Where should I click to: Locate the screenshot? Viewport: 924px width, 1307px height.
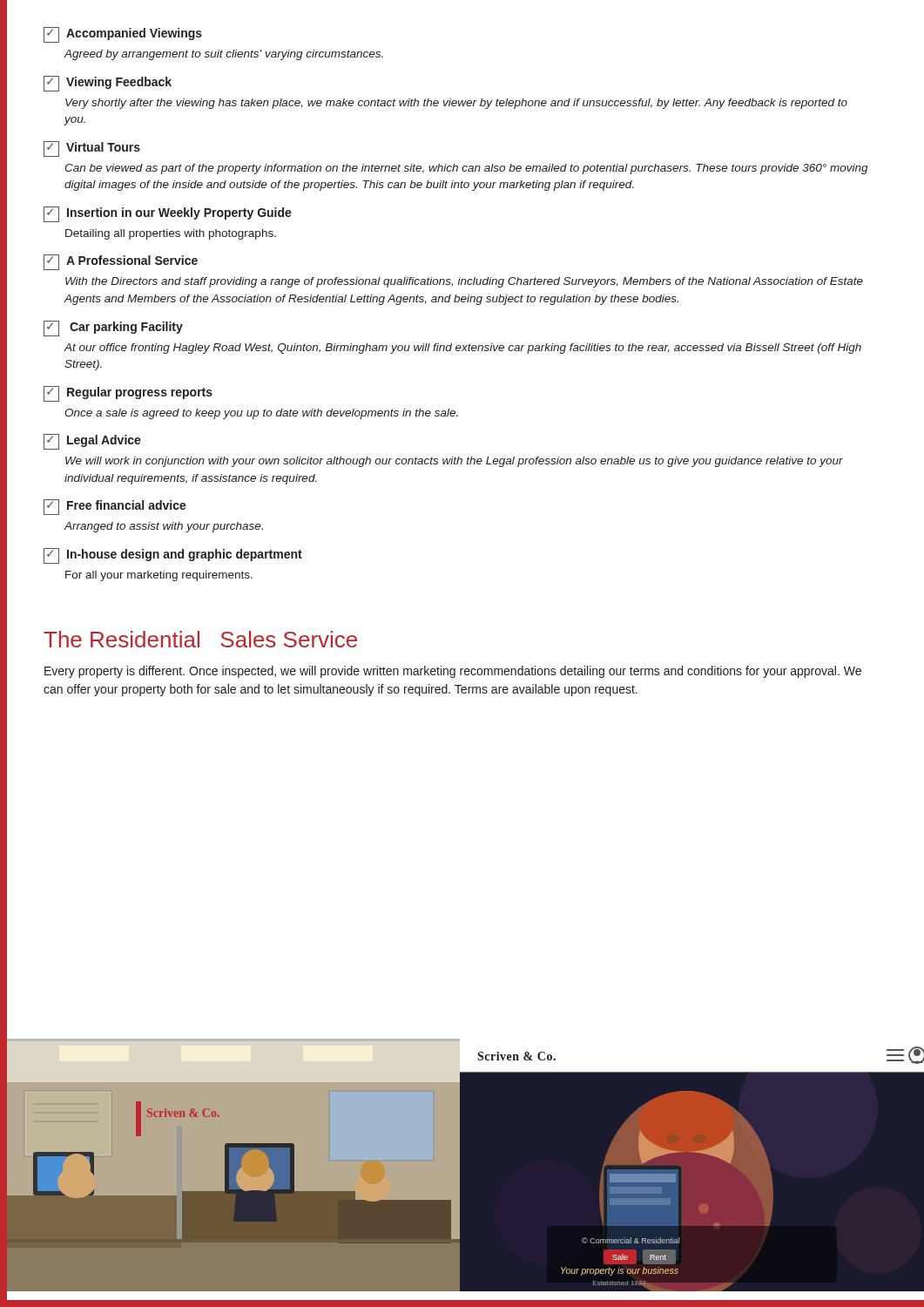tap(692, 1165)
